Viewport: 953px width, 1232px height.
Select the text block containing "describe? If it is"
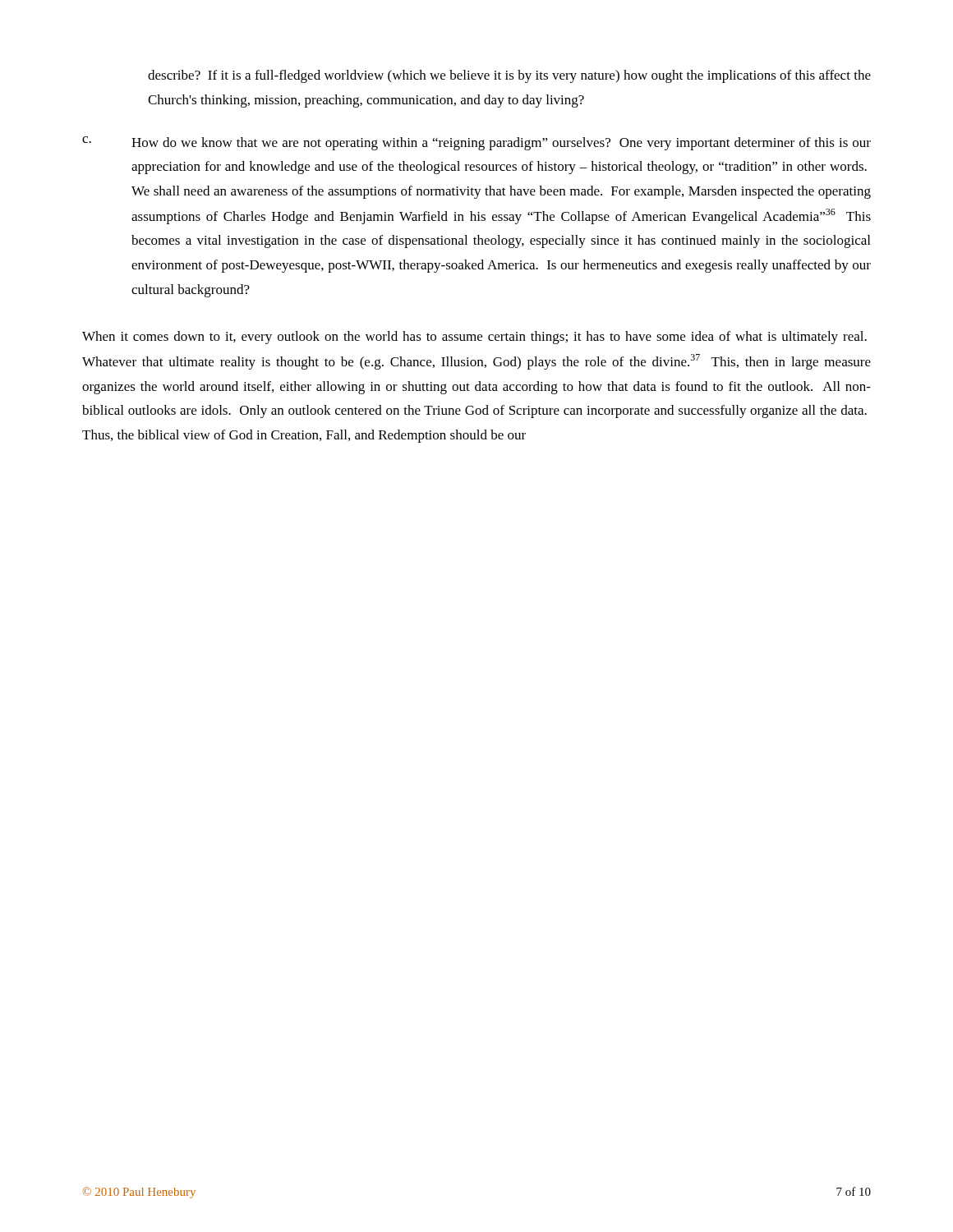[x=509, y=88]
